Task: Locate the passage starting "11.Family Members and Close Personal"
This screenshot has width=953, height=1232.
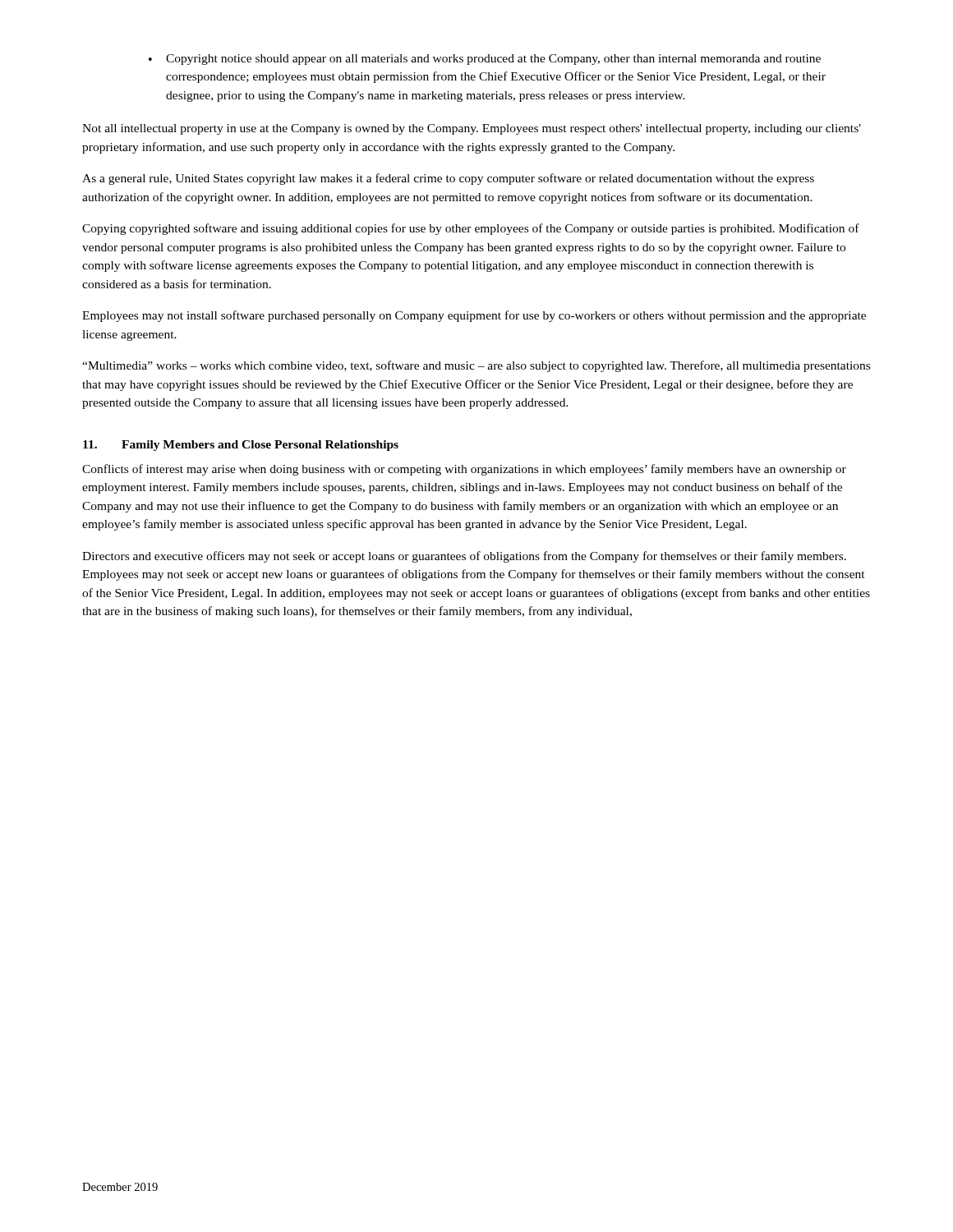Action: pyautogui.click(x=240, y=444)
